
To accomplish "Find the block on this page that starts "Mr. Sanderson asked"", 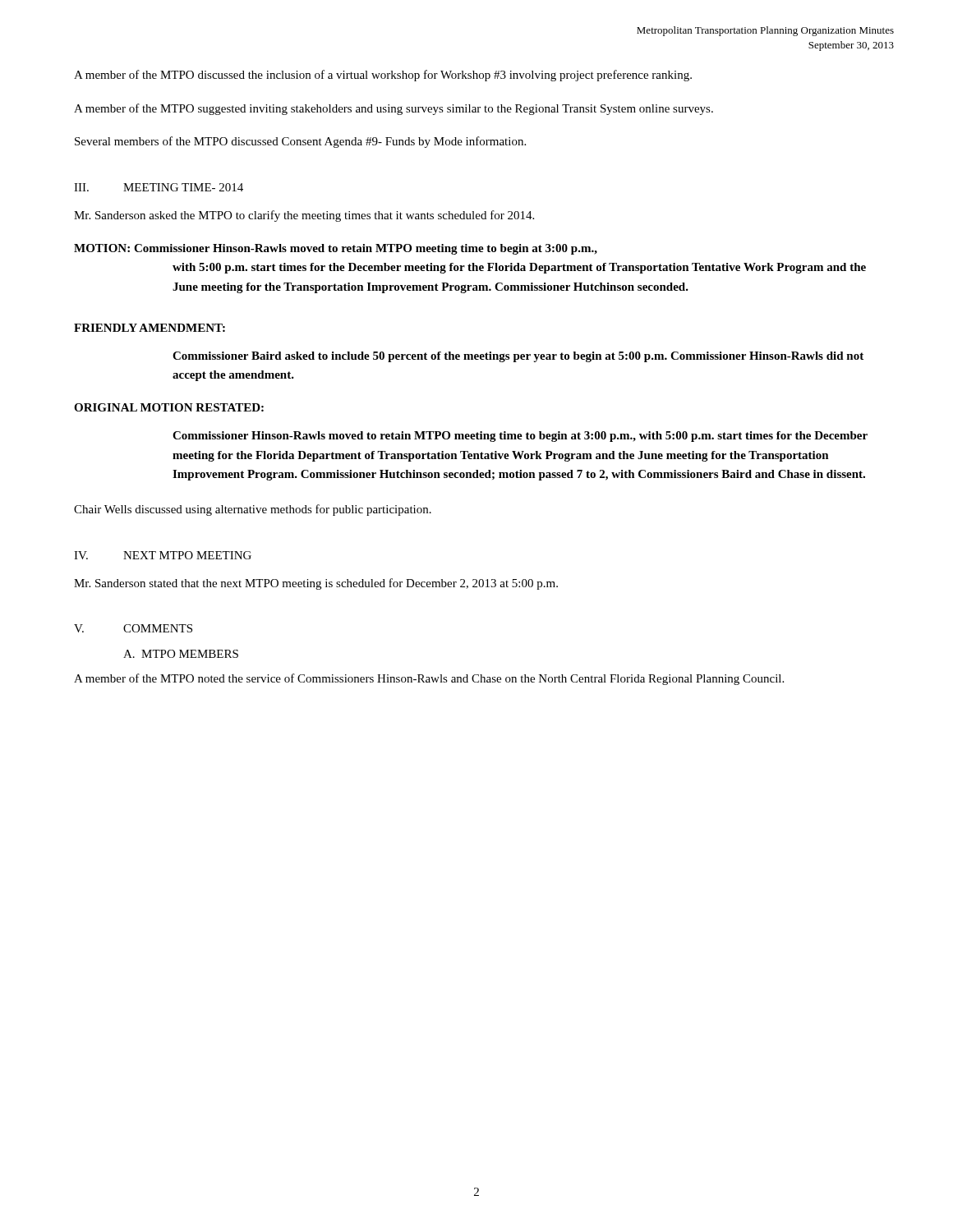I will [x=304, y=215].
